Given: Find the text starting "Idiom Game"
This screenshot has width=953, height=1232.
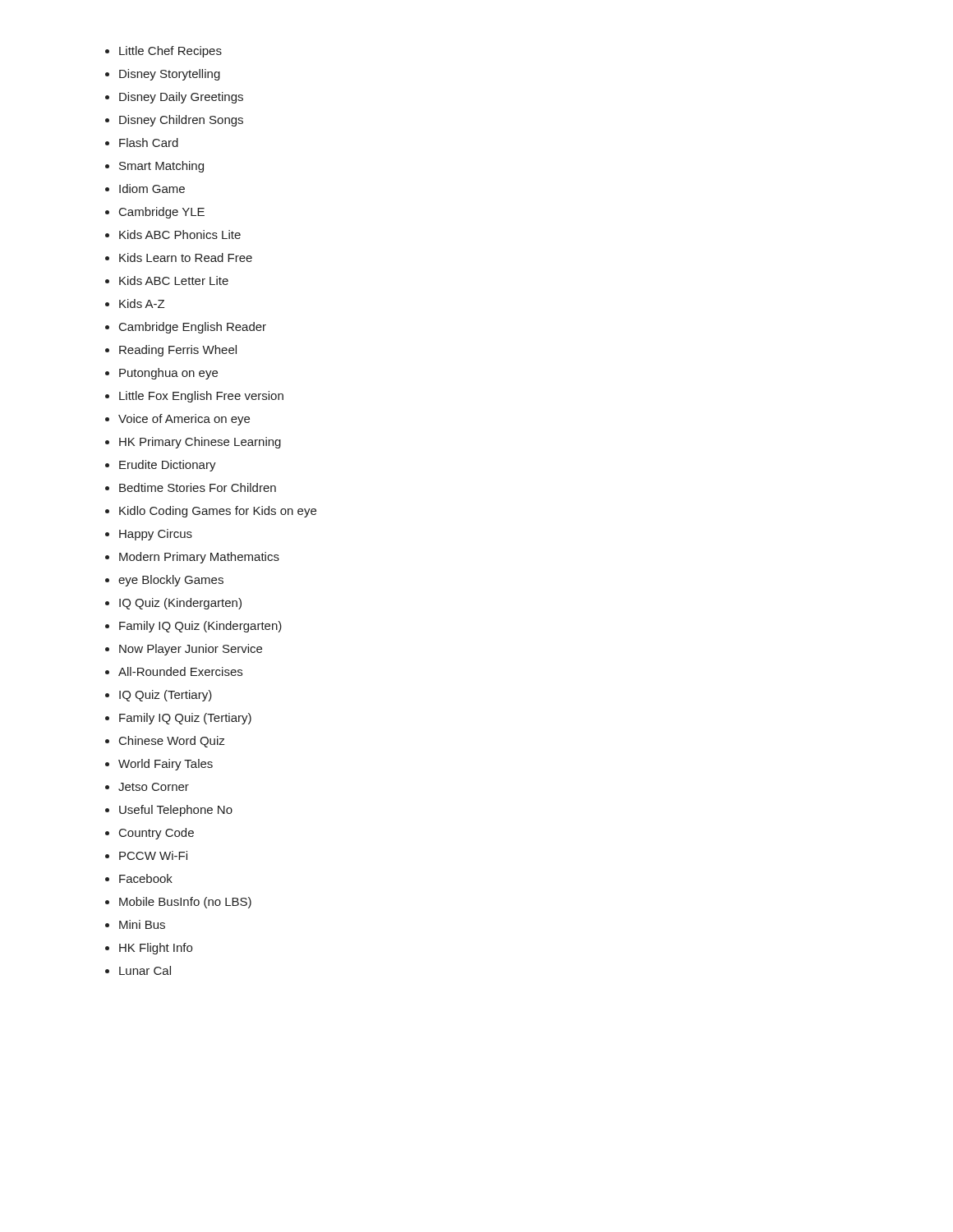Looking at the screenshot, I should (x=145, y=188).
